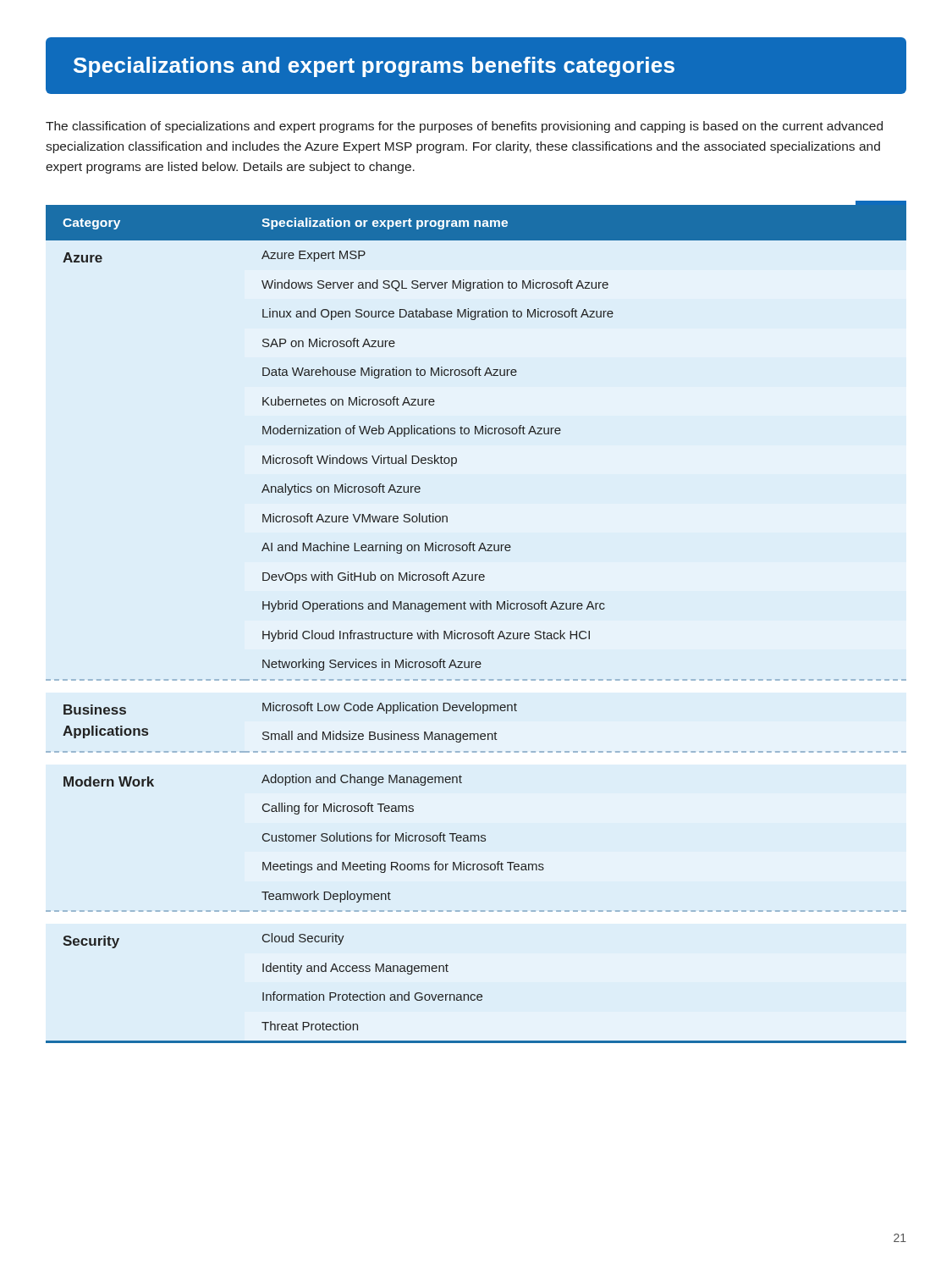Click on the table containing "Identity and Access Management"
This screenshot has height=1270, width=952.
(476, 624)
